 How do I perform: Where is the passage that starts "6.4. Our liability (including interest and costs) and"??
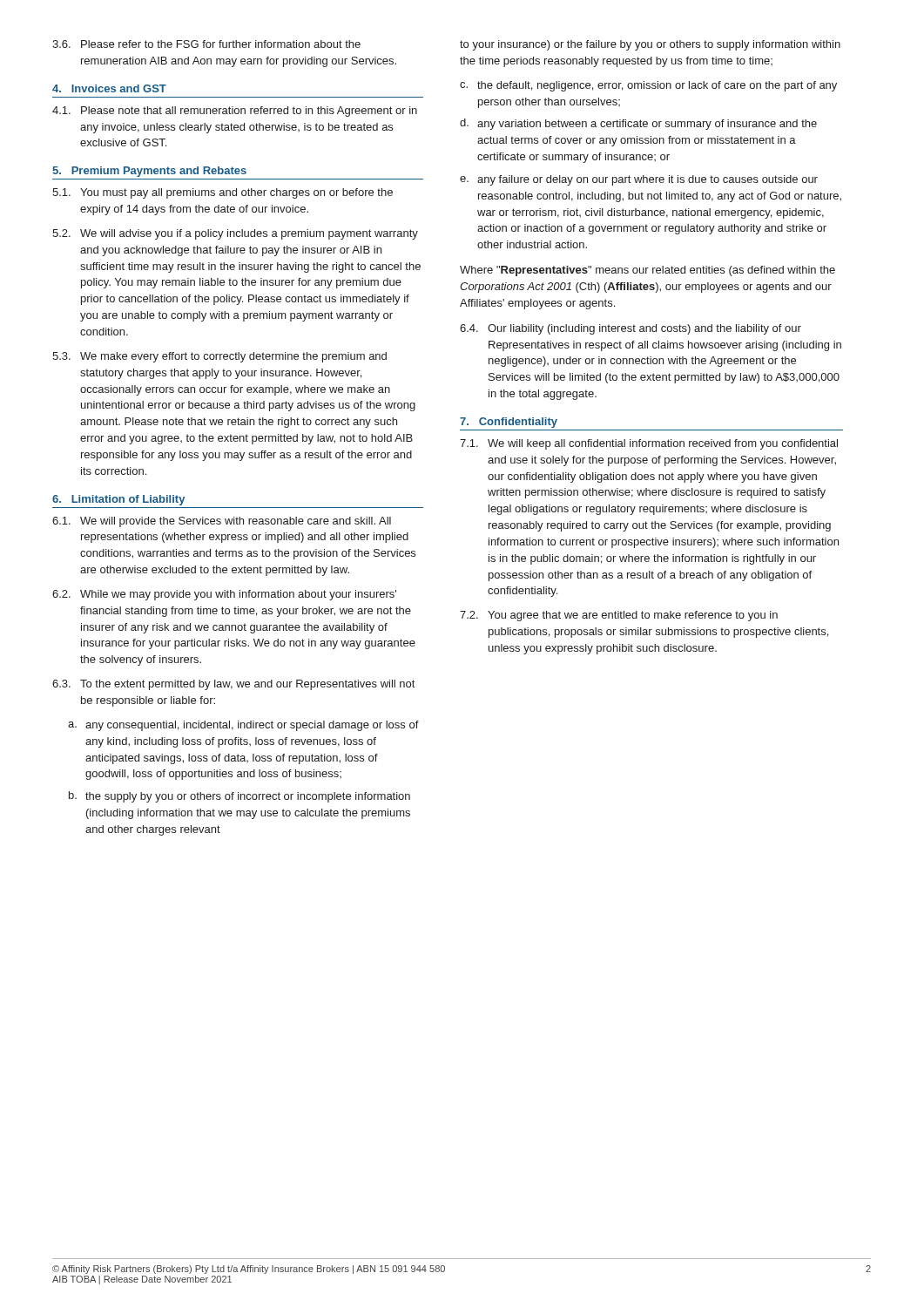(651, 361)
